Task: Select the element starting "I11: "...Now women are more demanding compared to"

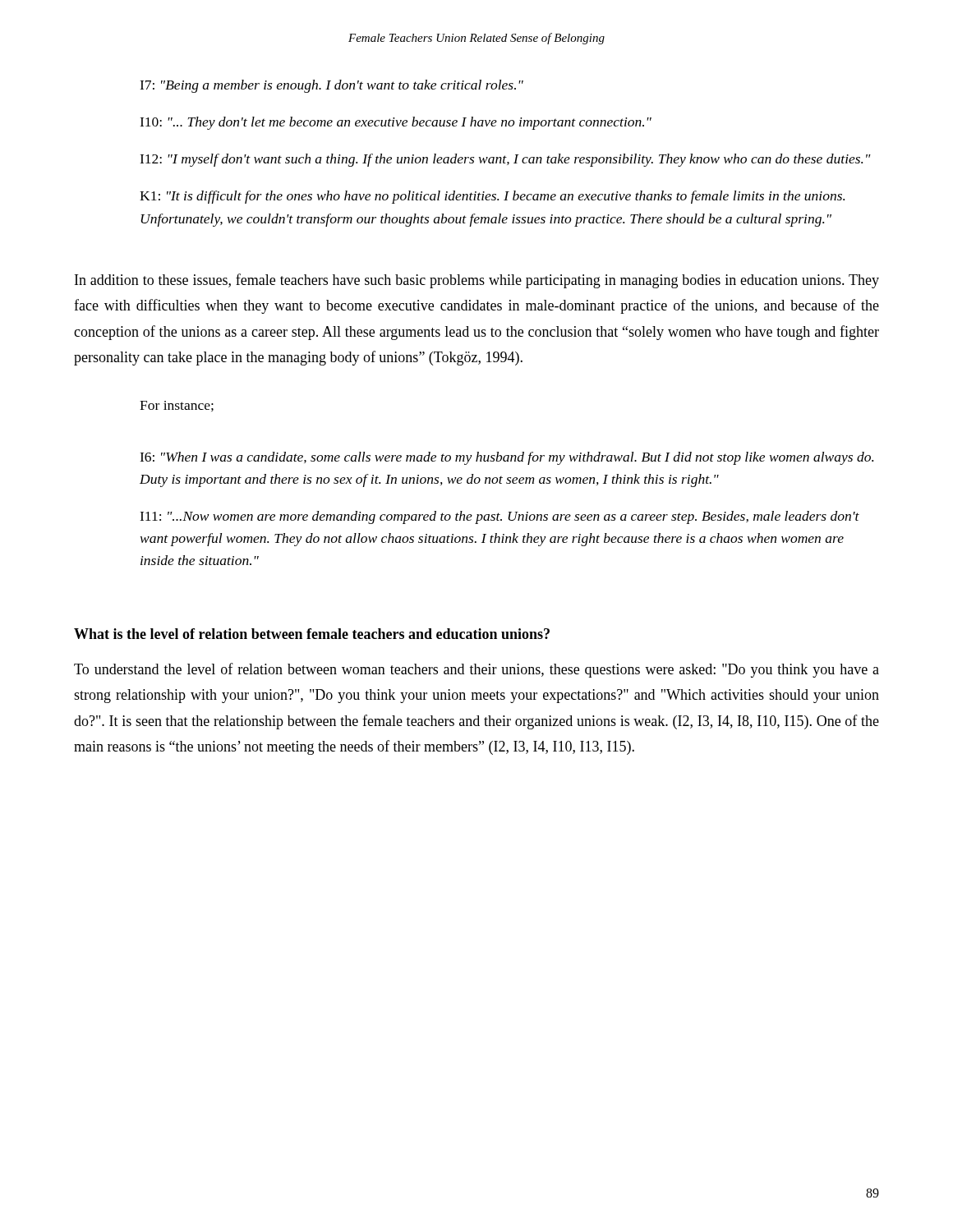Action: [x=499, y=538]
